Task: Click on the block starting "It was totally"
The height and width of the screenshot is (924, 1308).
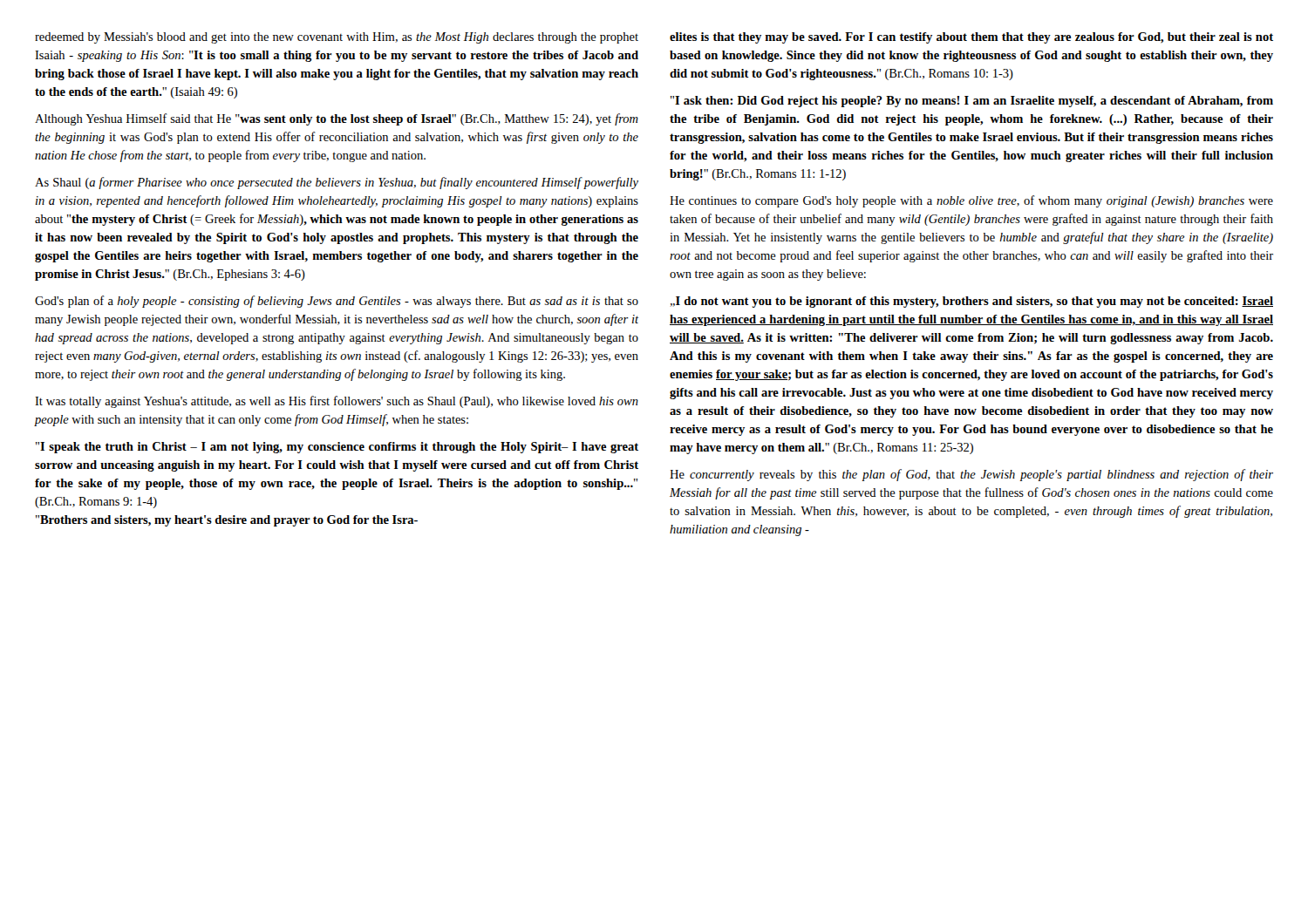Action: pos(337,410)
